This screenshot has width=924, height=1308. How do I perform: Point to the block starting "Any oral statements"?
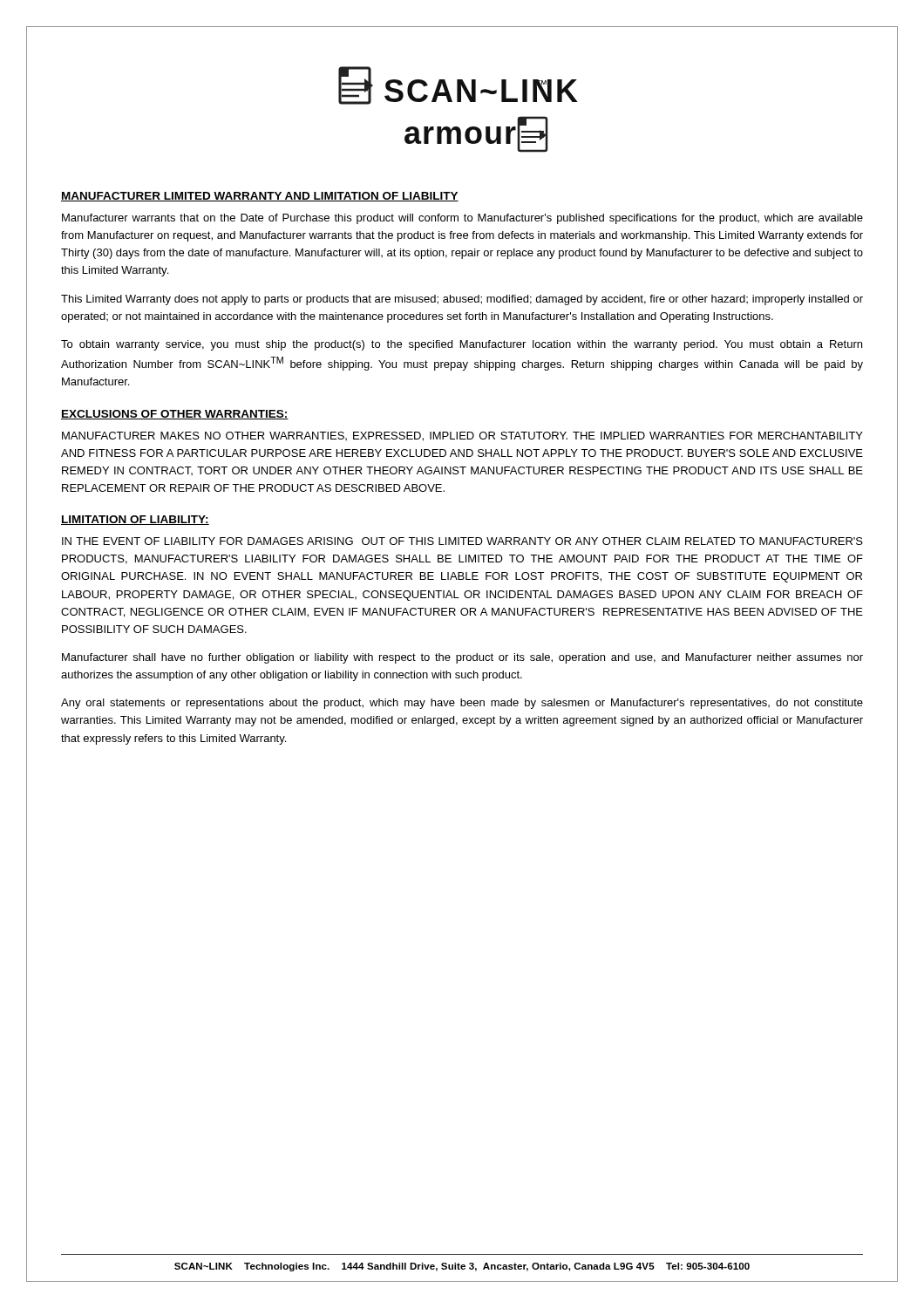click(x=462, y=720)
